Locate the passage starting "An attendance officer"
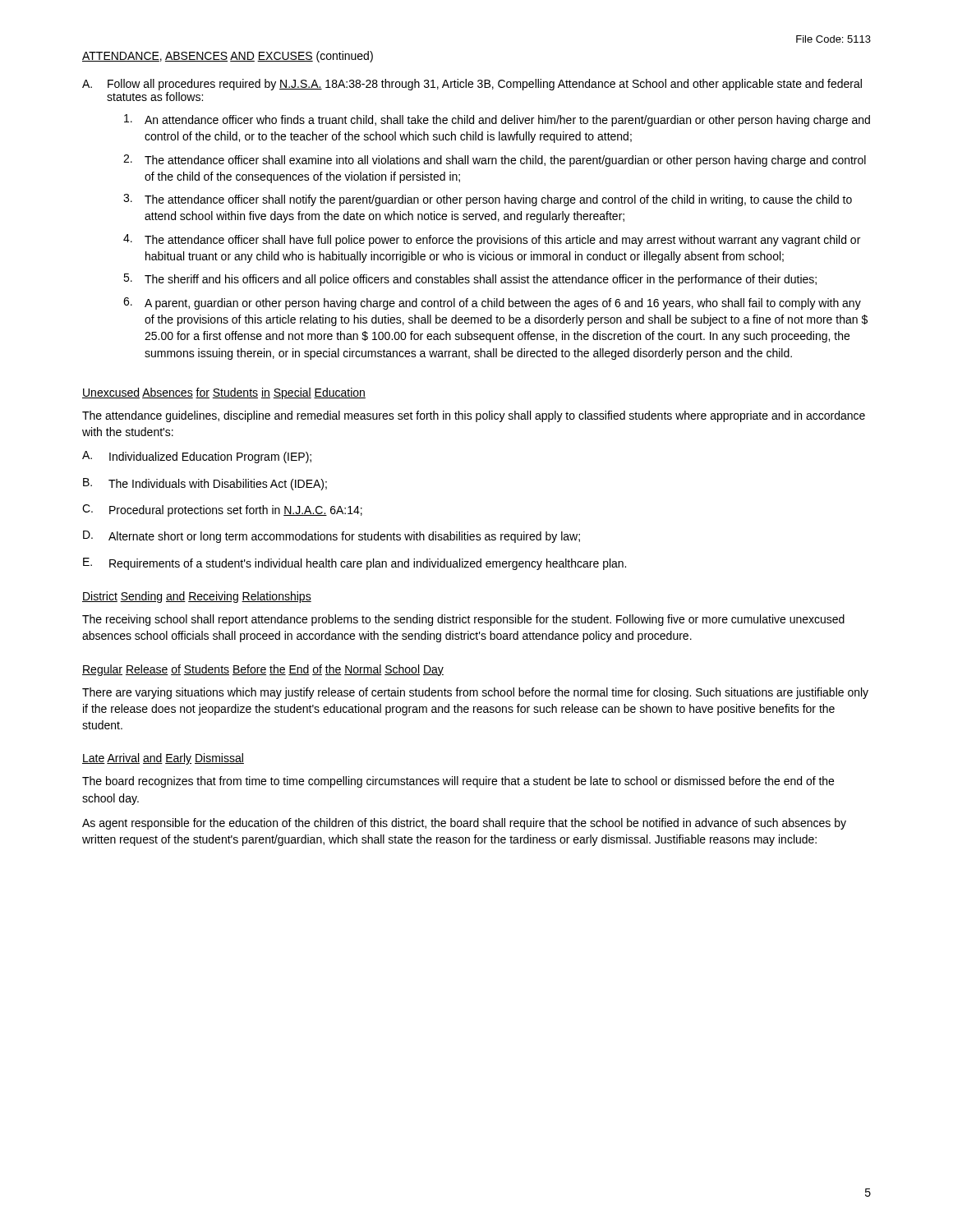 497,128
